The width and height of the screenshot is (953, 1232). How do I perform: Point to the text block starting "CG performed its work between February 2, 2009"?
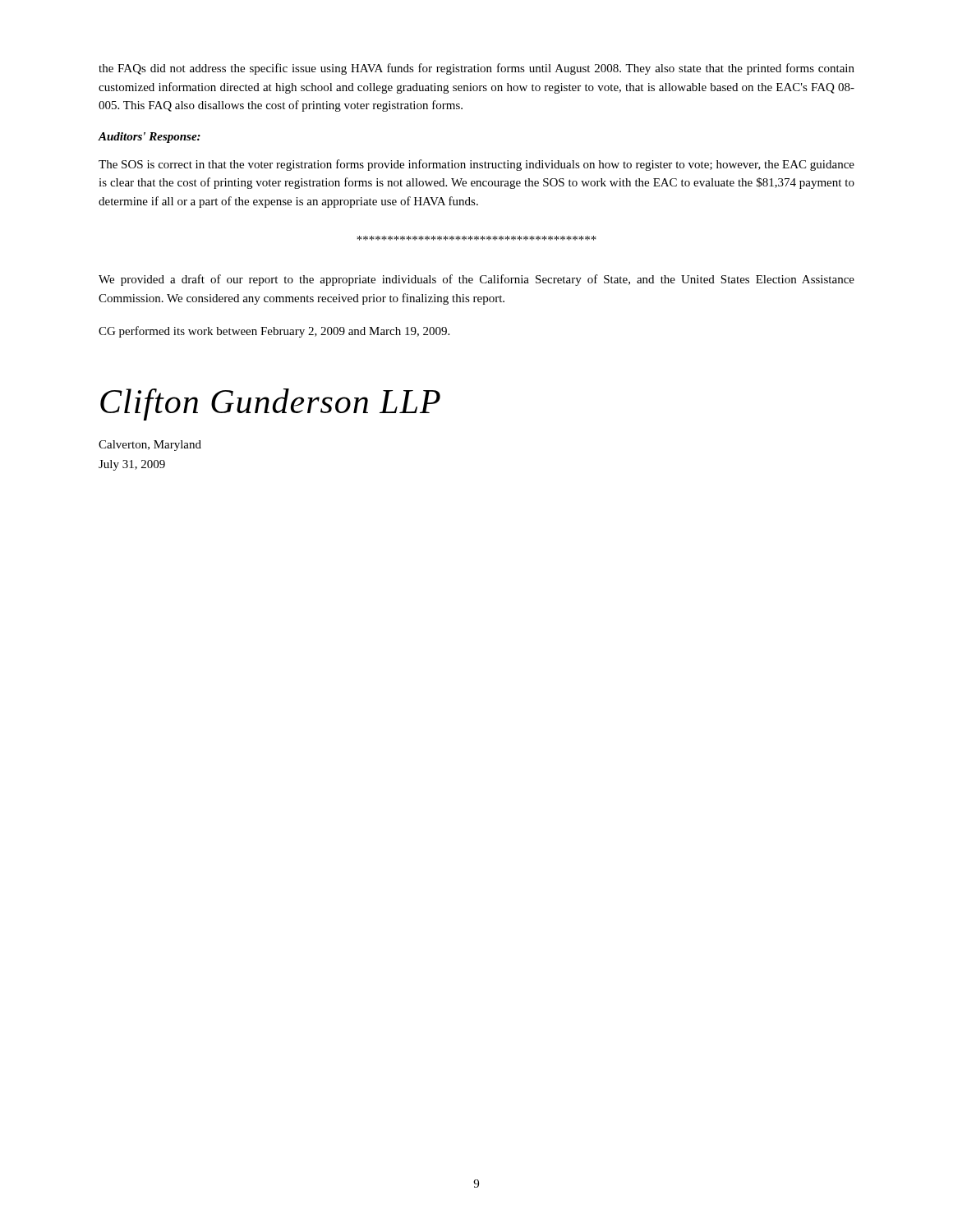click(x=274, y=331)
